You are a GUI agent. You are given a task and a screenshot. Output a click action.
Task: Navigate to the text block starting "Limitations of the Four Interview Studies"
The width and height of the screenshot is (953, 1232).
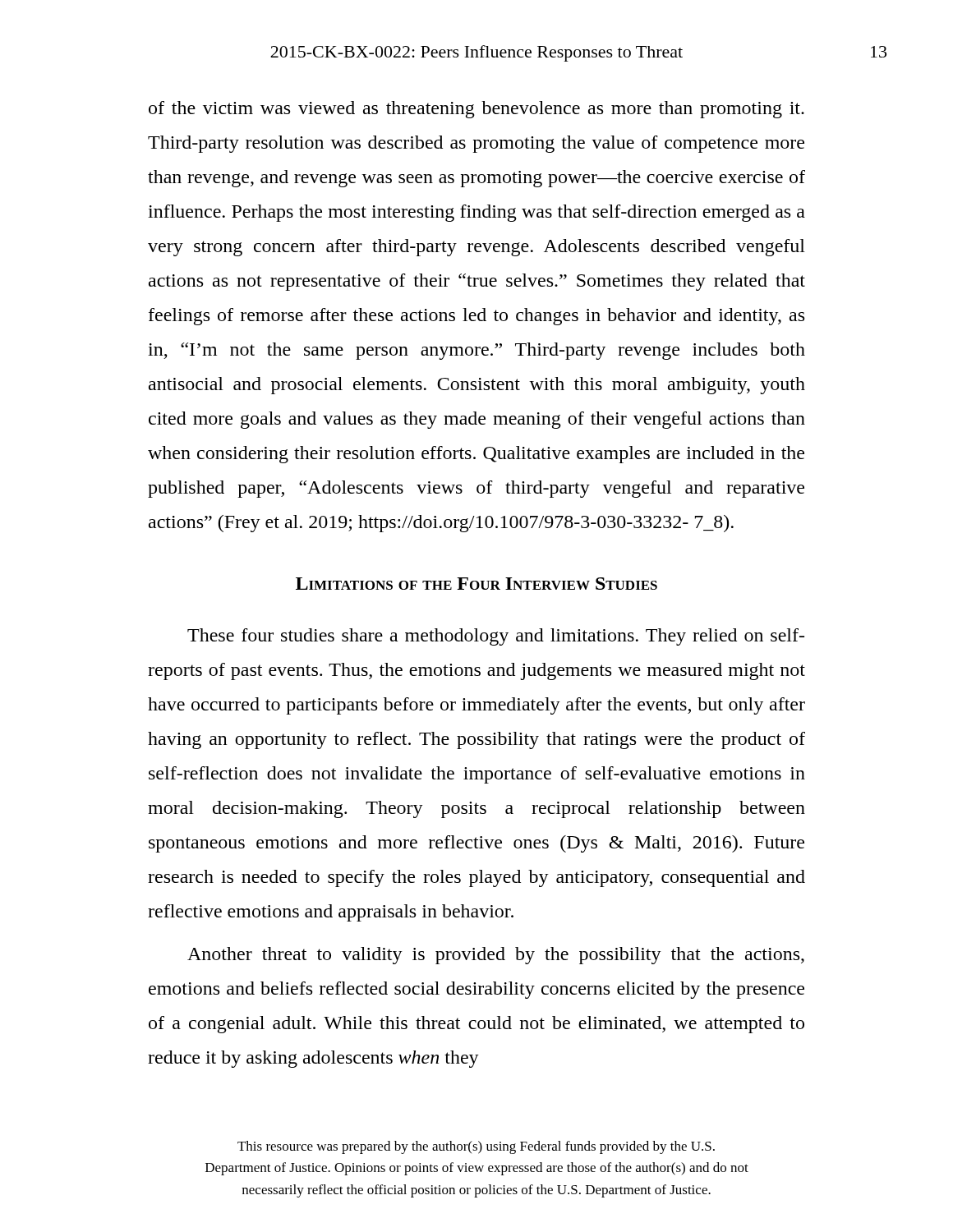(476, 583)
